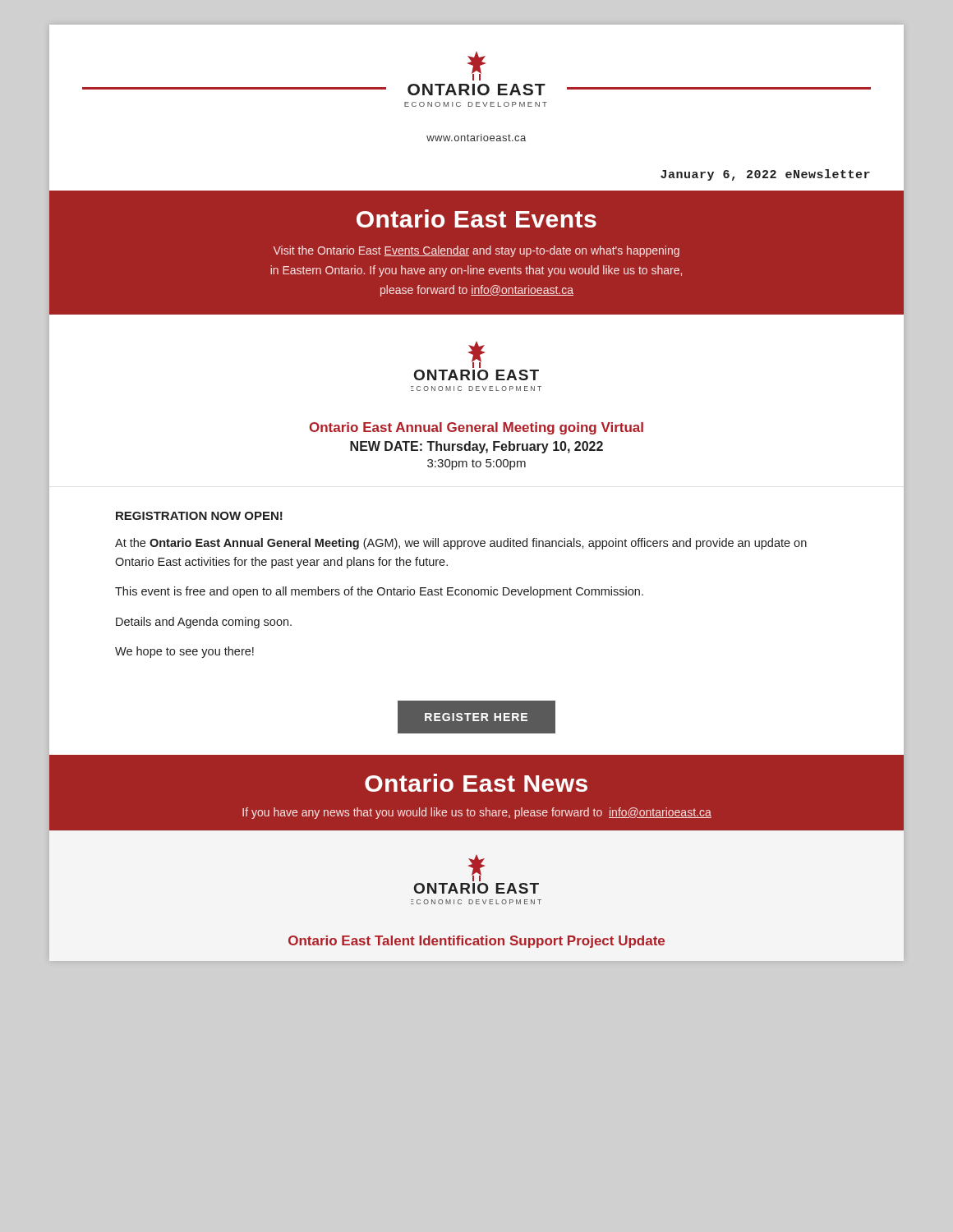This screenshot has width=953, height=1232.
Task: Point to the text block starting "We hope to see you there!"
Action: (185, 652)
